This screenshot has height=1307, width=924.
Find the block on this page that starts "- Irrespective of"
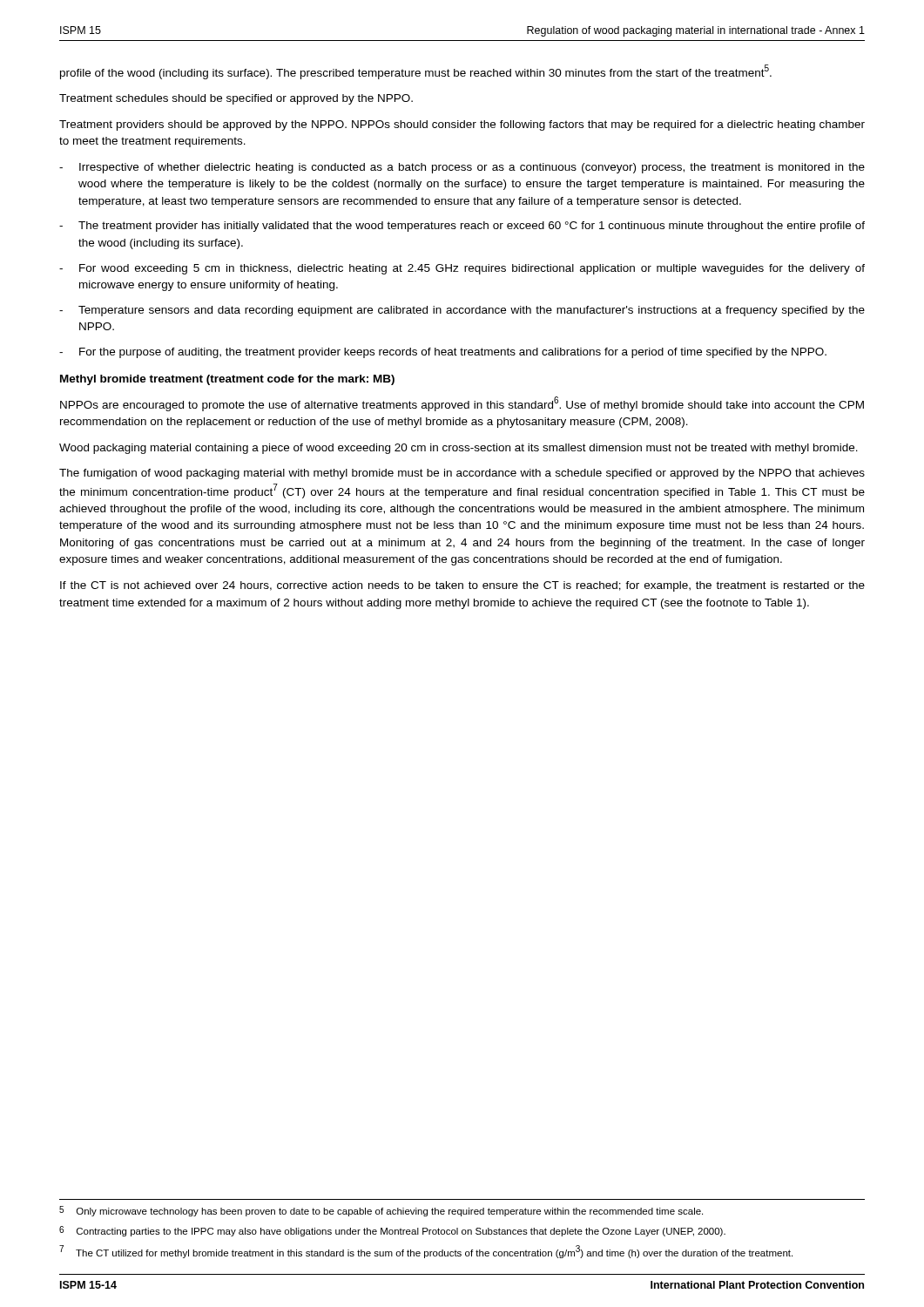point(462,184)
